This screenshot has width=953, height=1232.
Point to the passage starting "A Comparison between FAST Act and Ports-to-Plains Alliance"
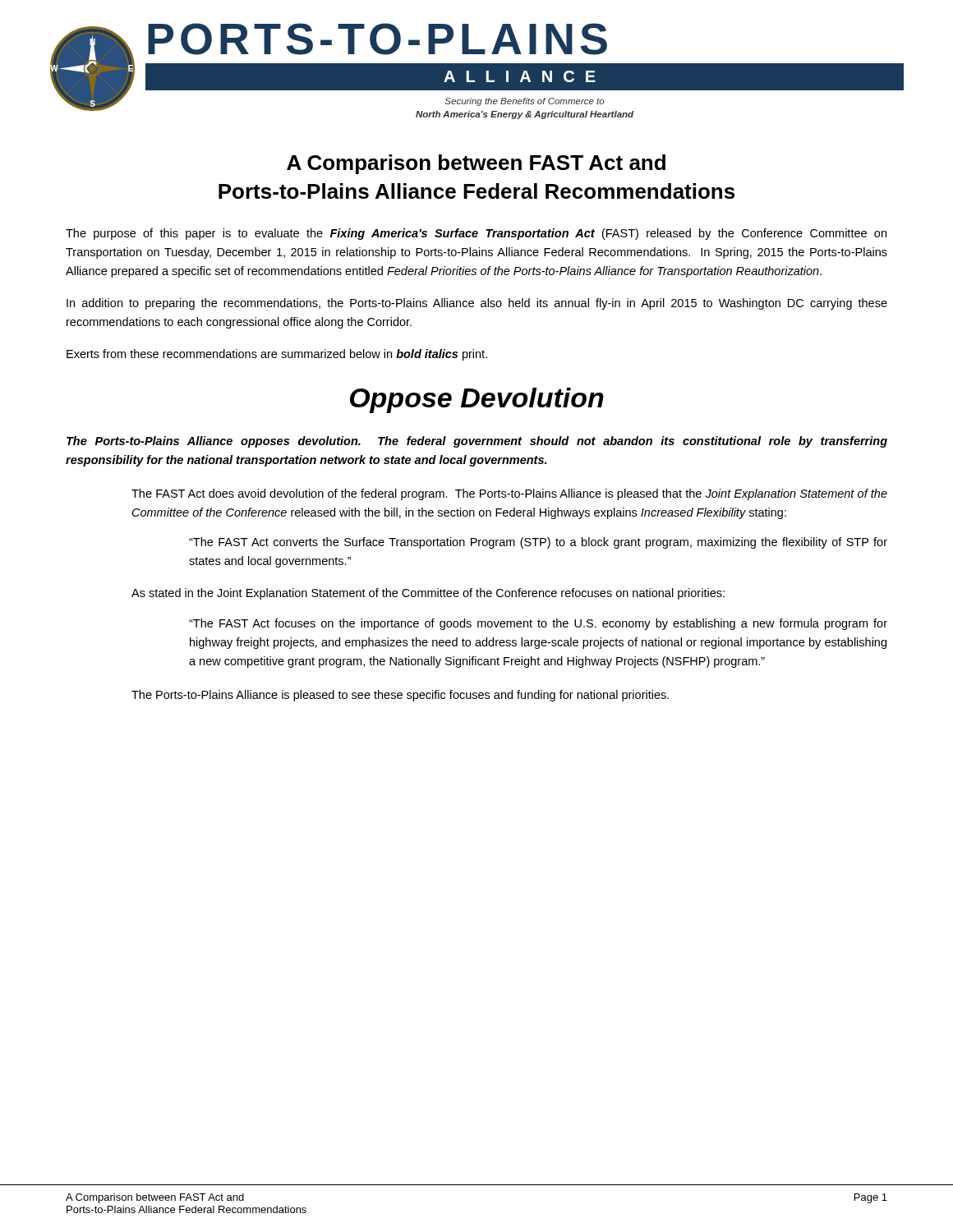coord(476,177)
